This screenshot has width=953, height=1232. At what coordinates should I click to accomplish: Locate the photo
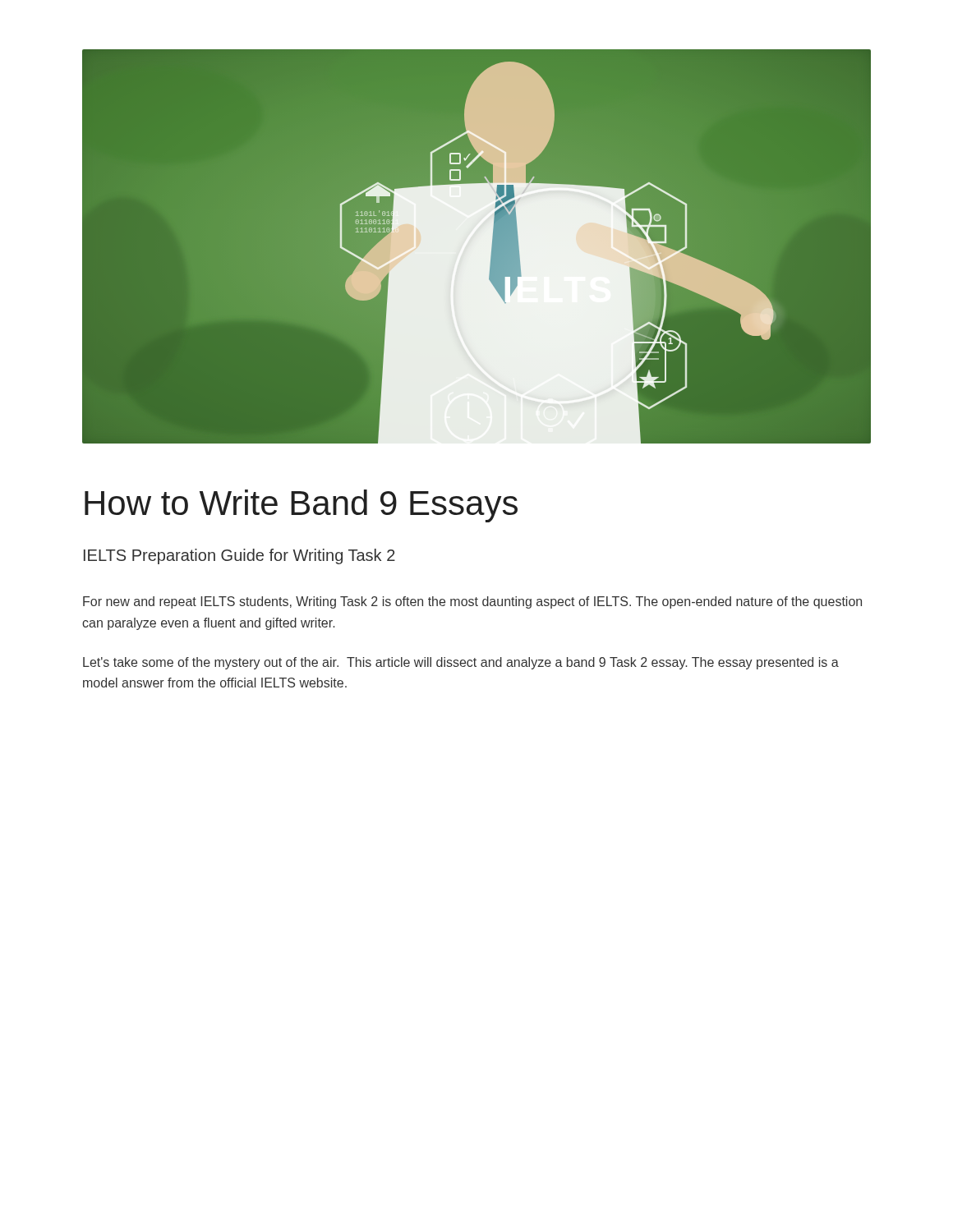point(476,246)
